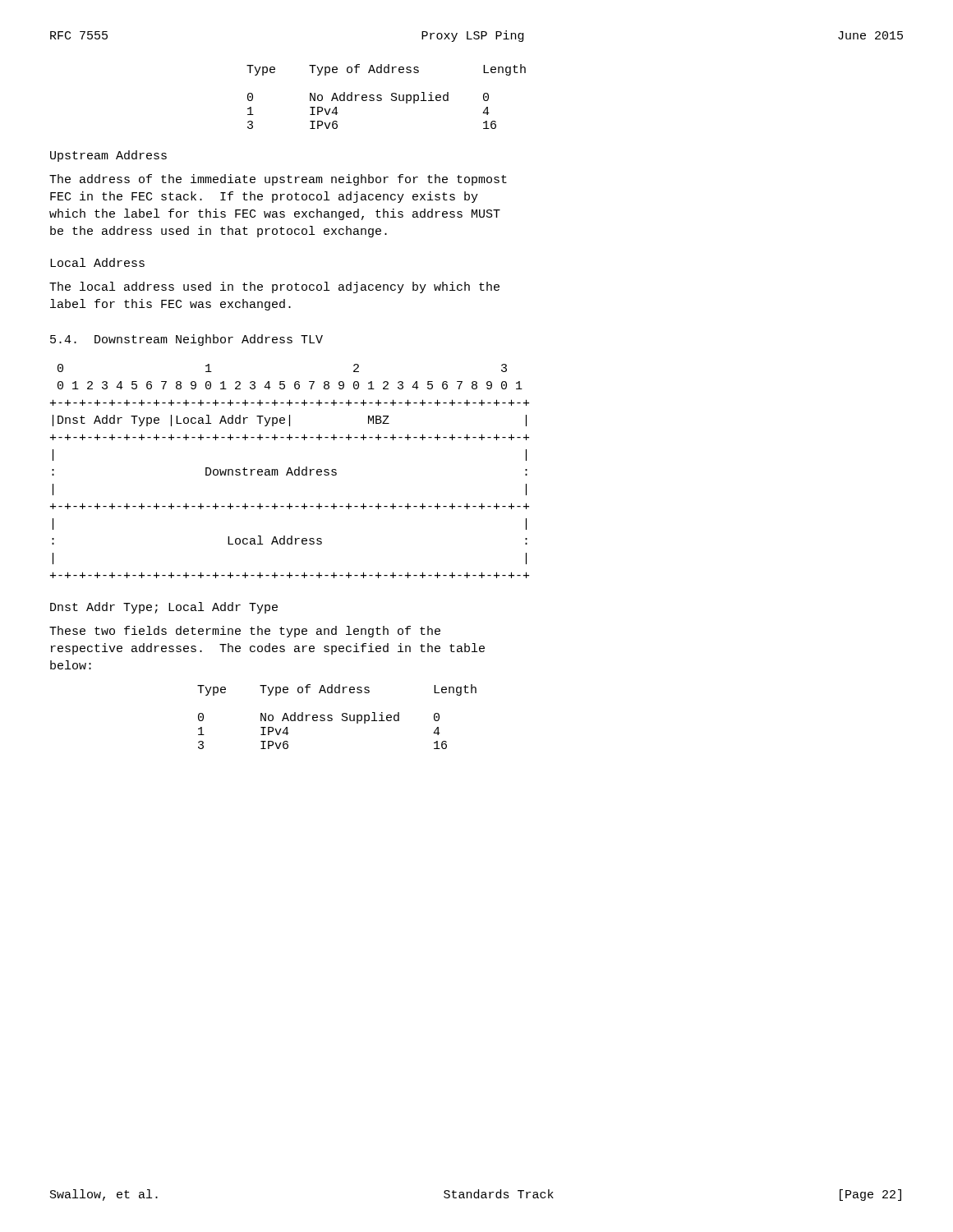Viewport: 953px width, 1232px height.
Task: Find the region starting "Upstream Address"
Action: tap(108, 156)
